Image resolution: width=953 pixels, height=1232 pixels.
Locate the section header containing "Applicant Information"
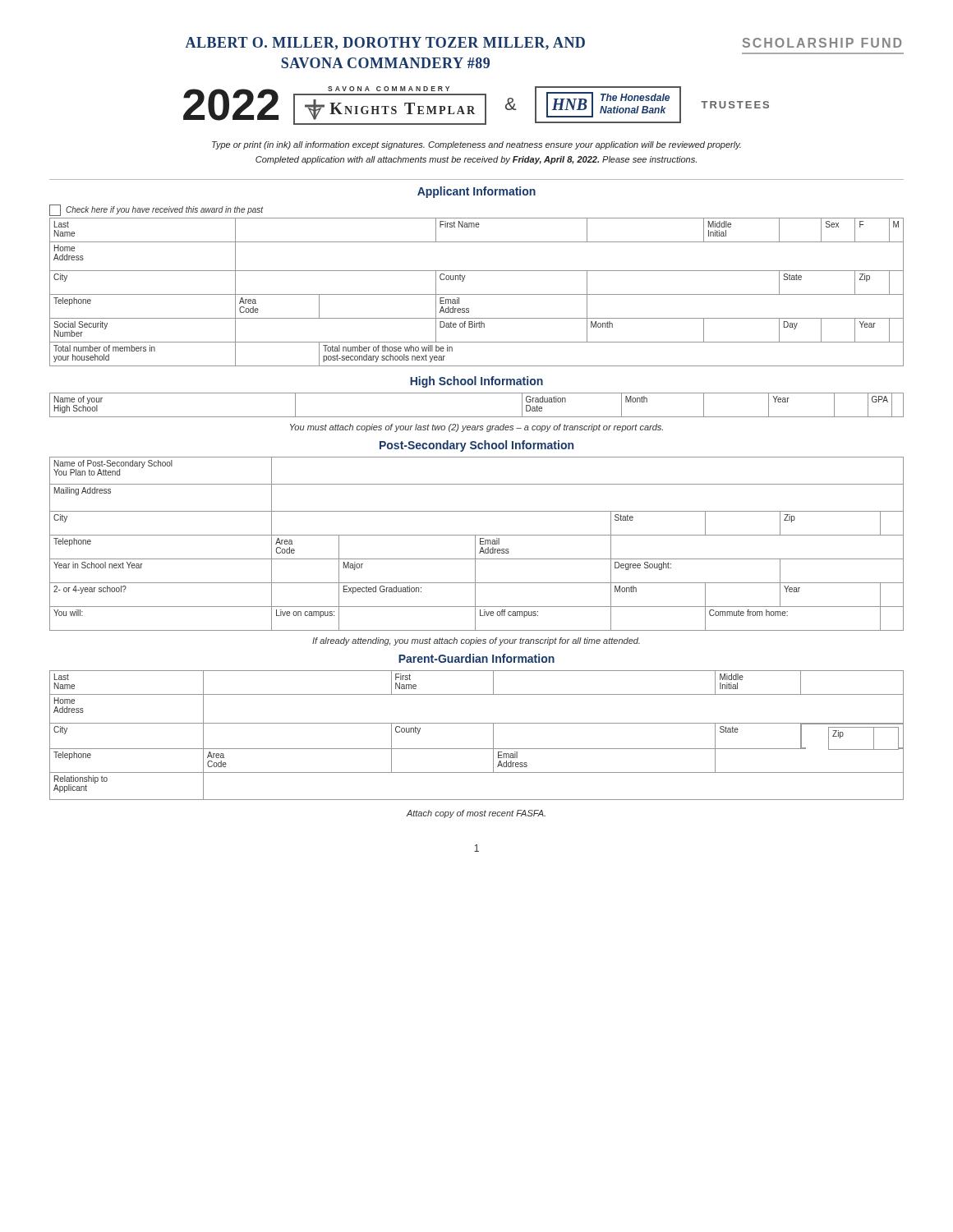476,191
